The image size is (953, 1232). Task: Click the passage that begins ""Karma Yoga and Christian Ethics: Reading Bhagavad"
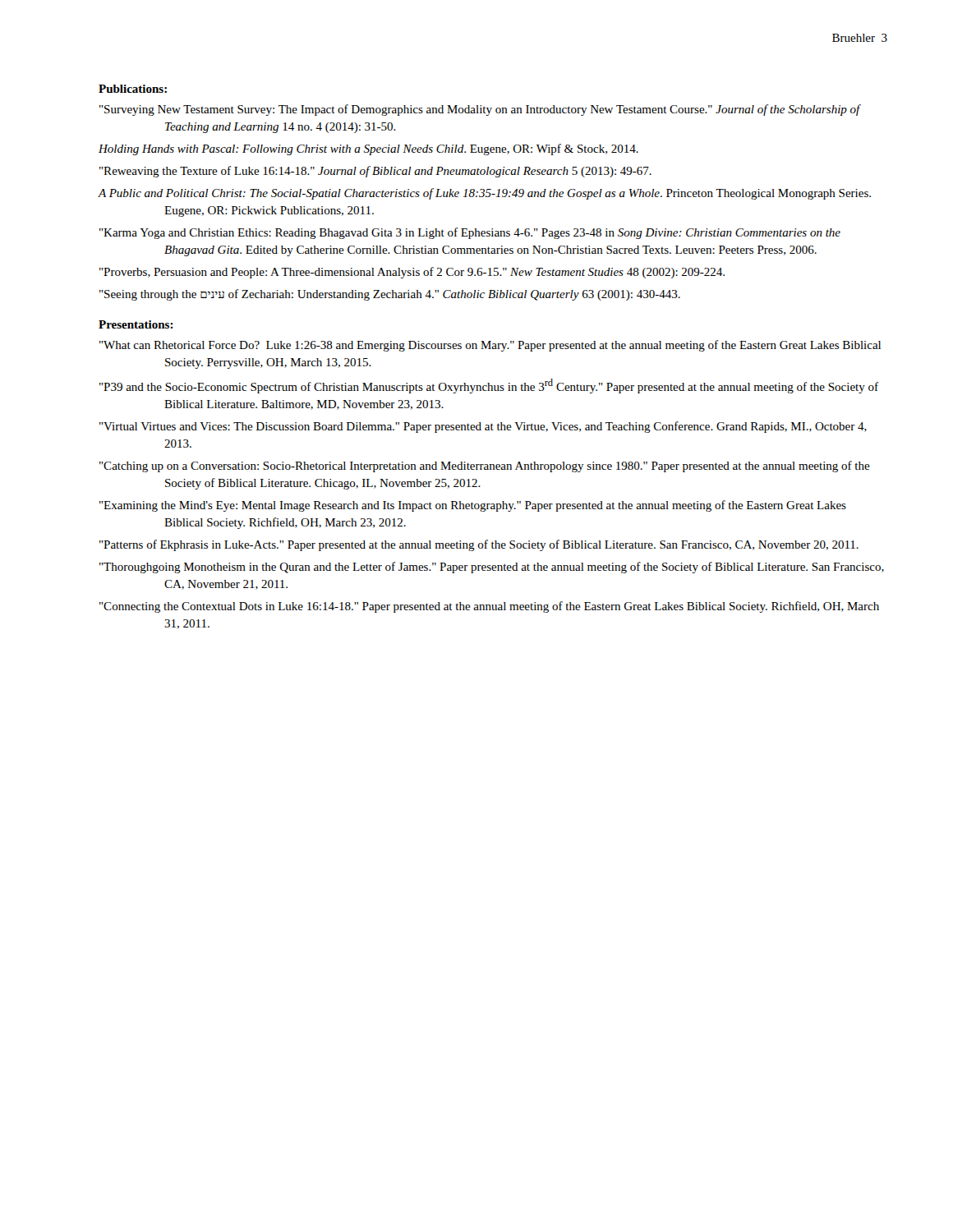coord(469,241)
